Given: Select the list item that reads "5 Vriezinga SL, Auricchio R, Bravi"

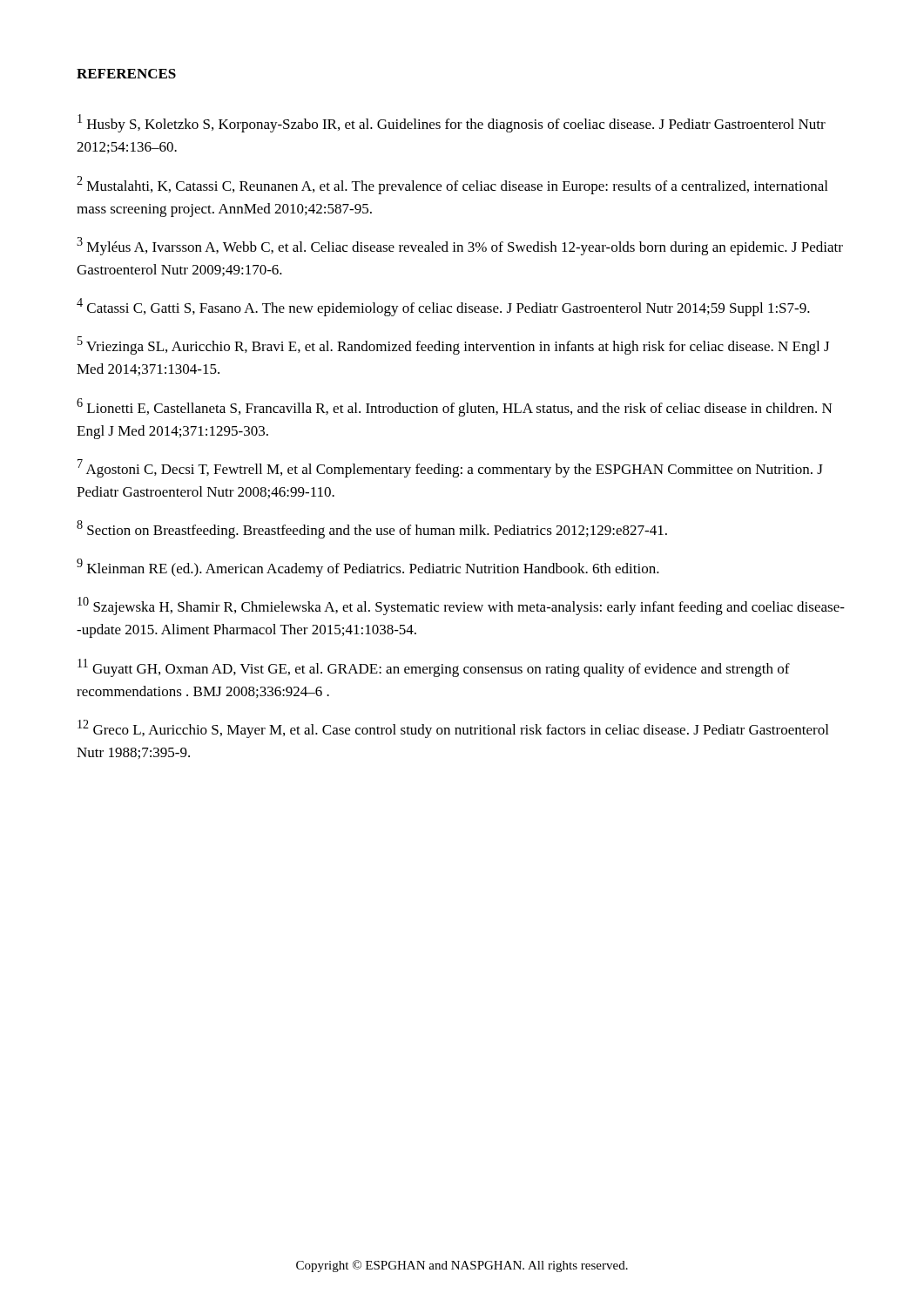Looking at the screenshot, I should [453, 356].
